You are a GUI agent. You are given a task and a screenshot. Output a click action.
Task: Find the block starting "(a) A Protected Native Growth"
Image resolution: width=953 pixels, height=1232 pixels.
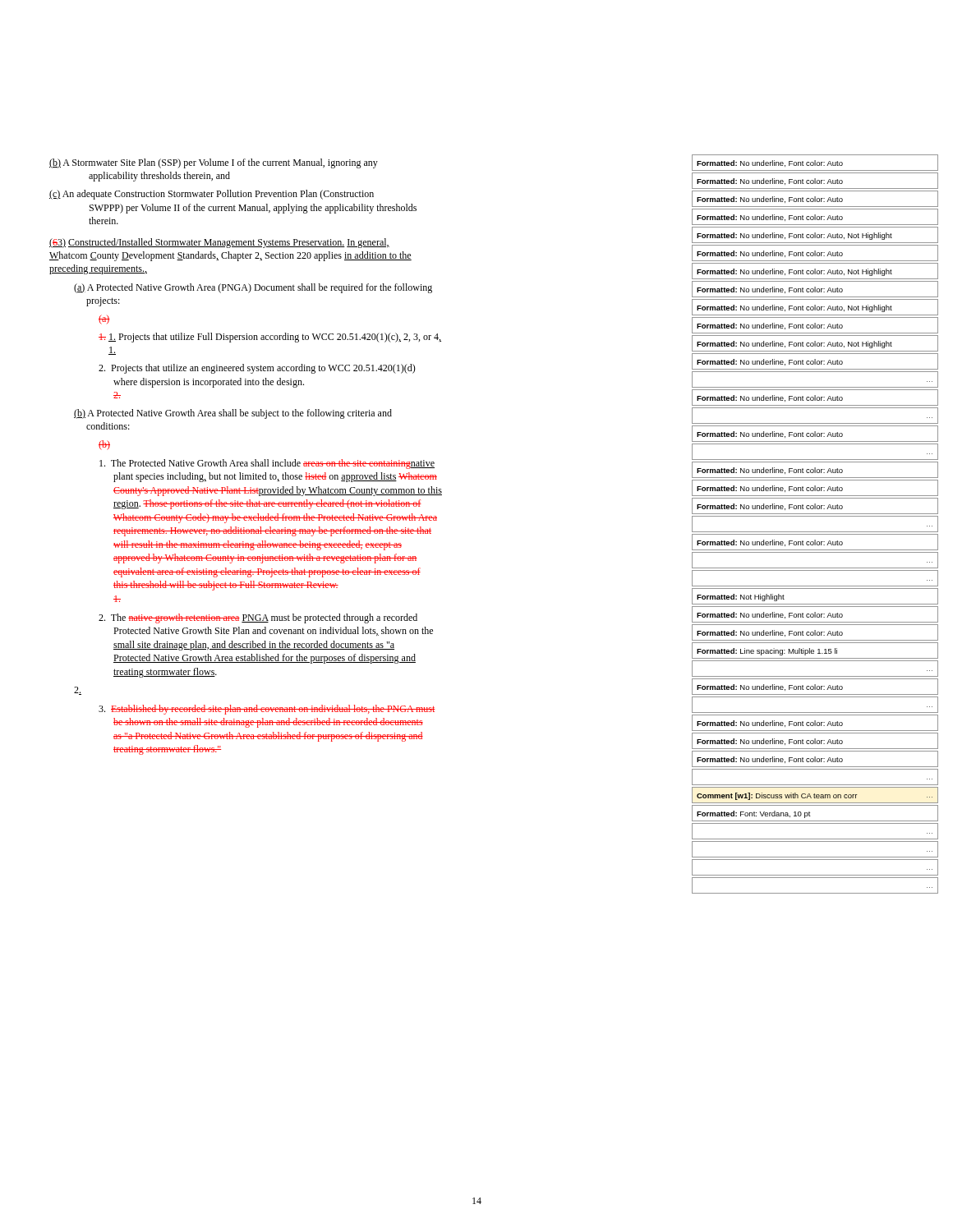point(253,294)
